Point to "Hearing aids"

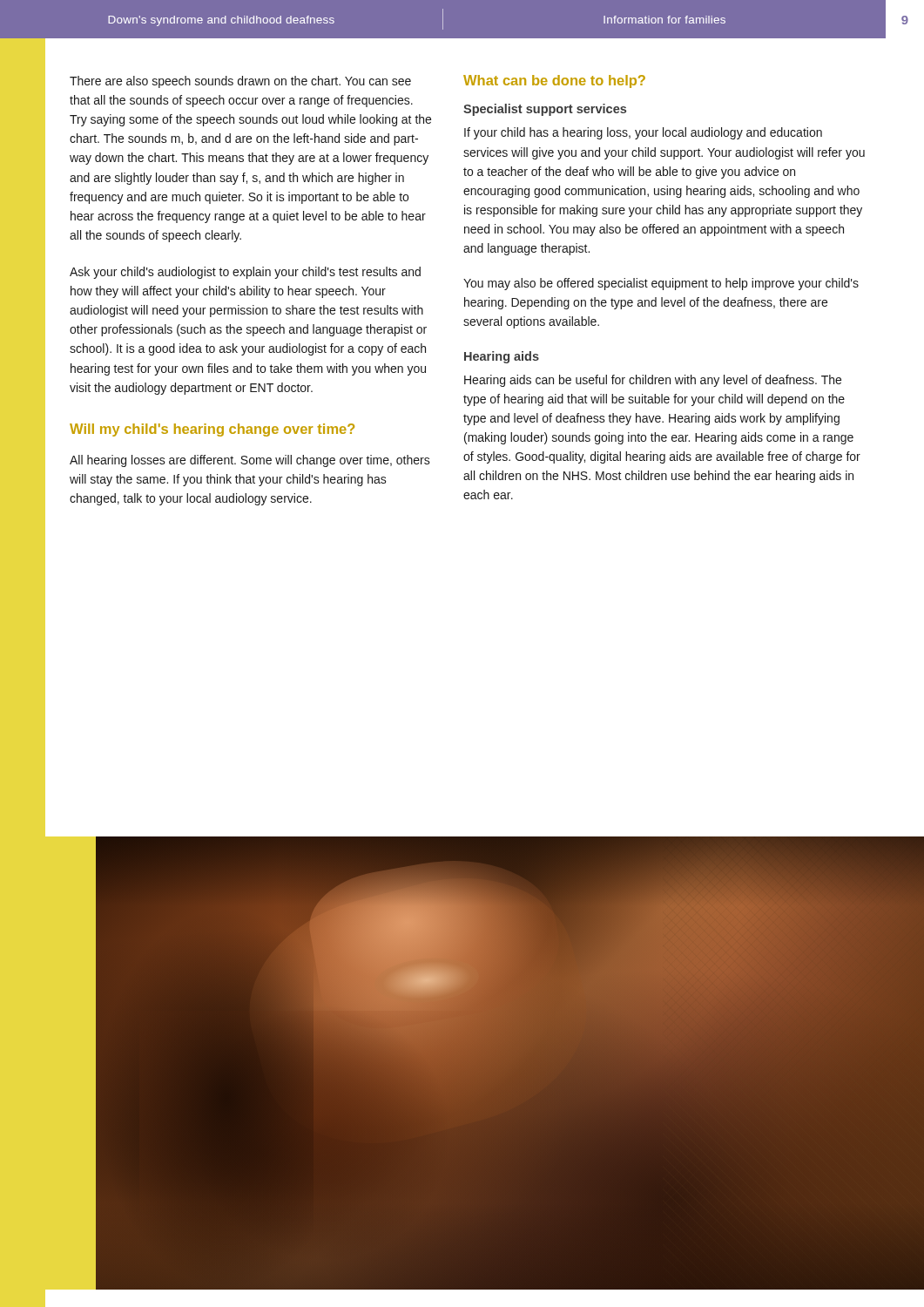pos(501,356)
